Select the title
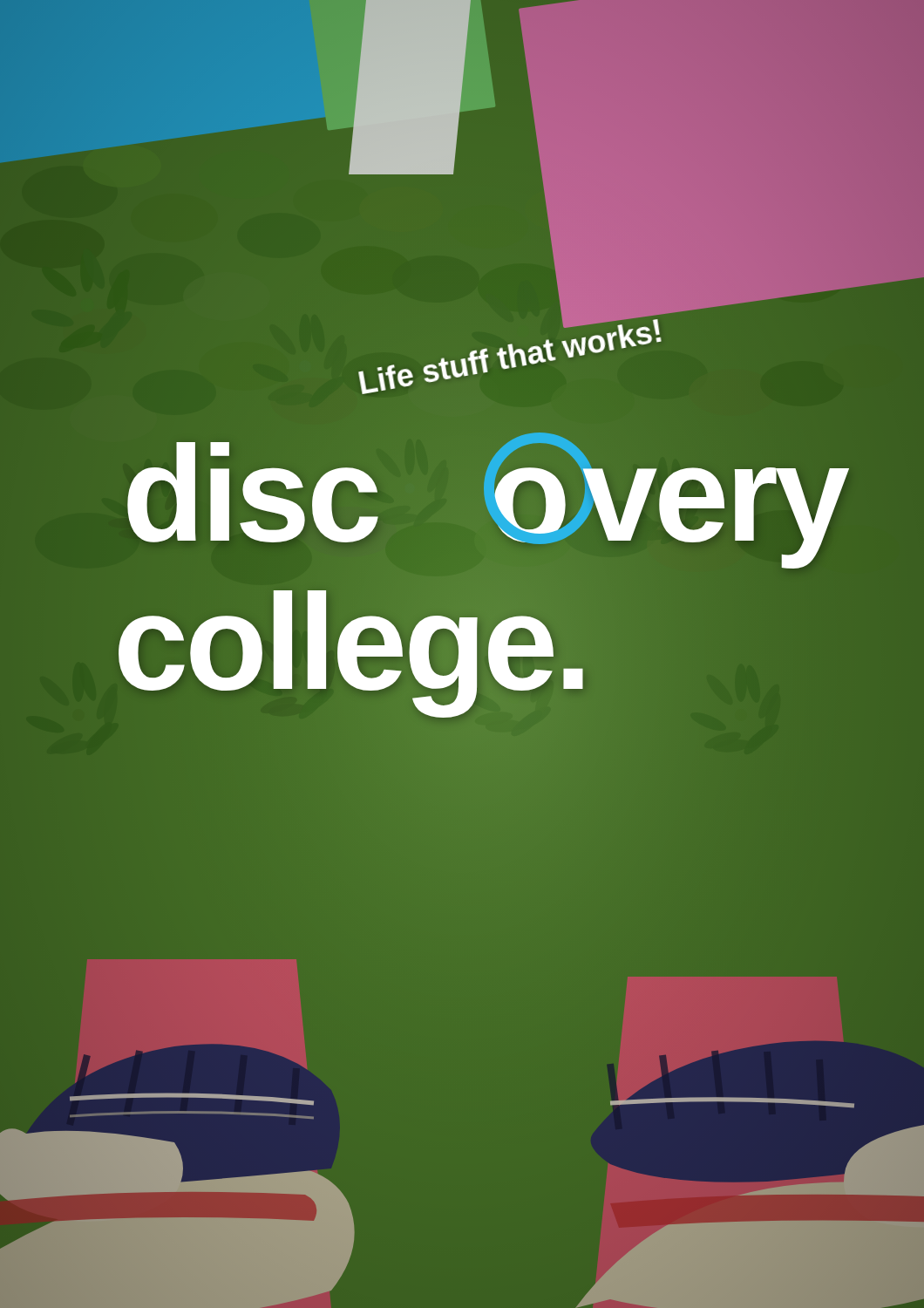The height and width of the screenshot is (1308, 924). (462, 654)
